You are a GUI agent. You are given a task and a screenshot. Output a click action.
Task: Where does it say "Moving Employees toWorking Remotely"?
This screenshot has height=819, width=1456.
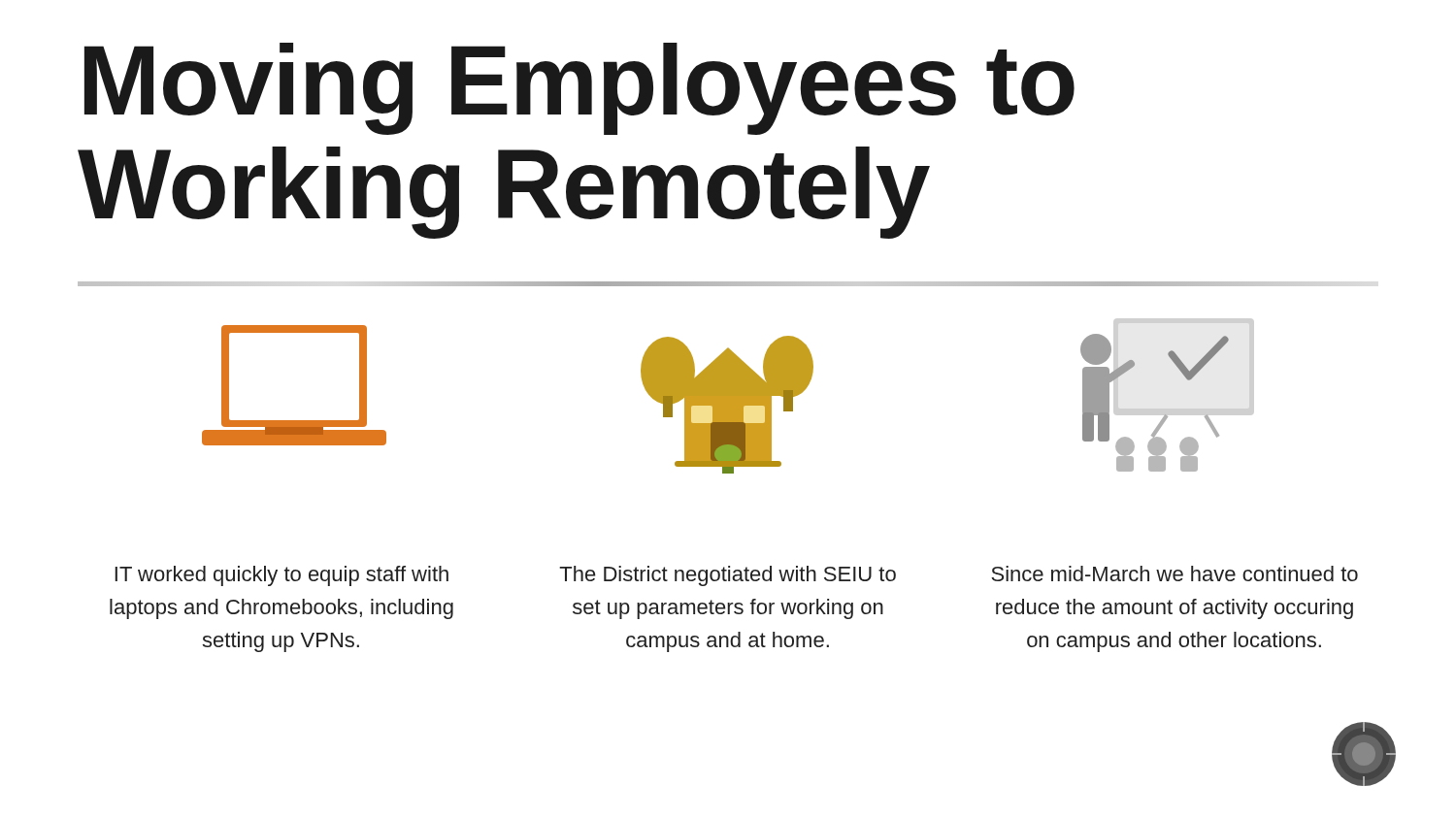click(728, 133)
